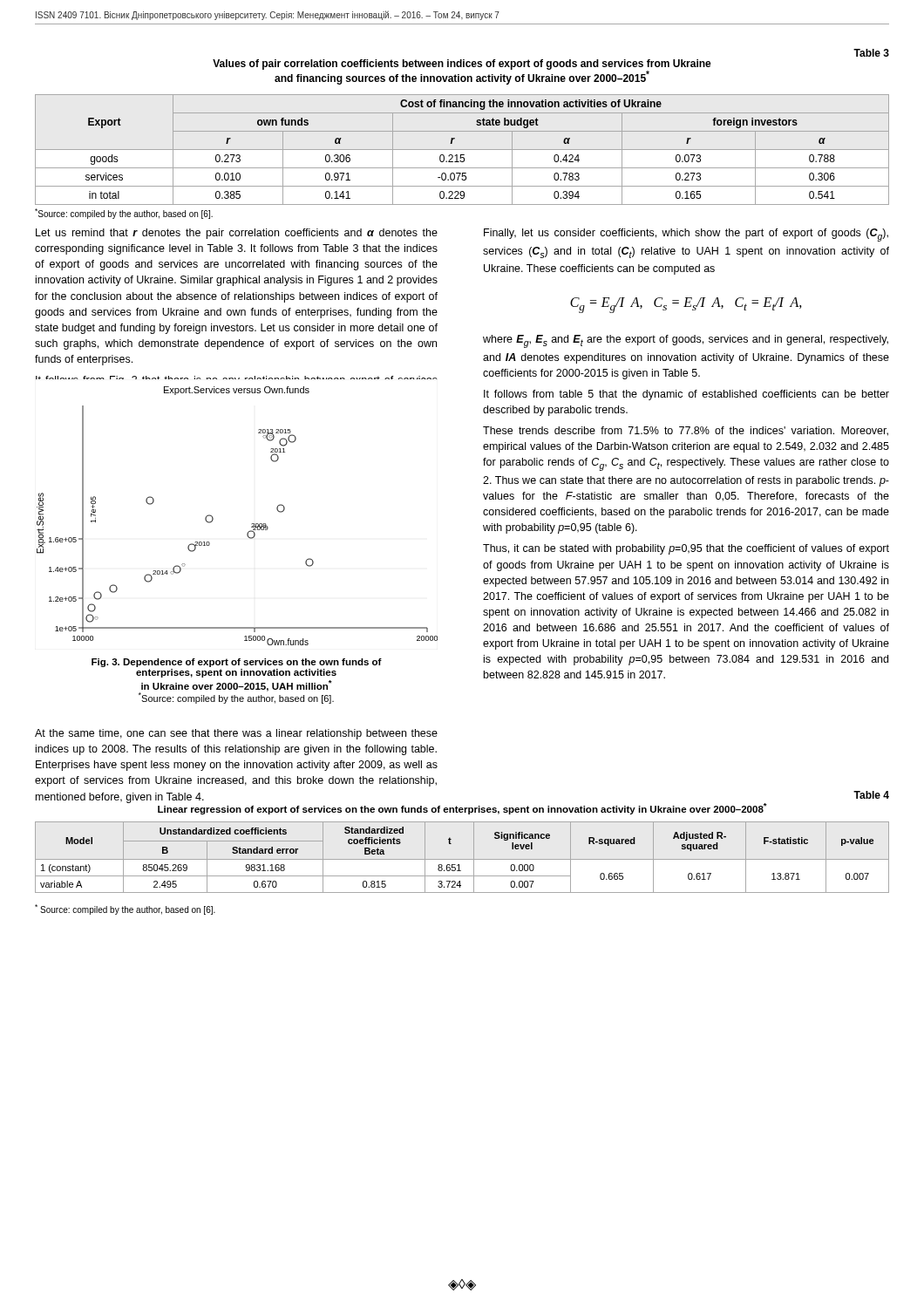This screenshot has width=924, height=1308.
Task: Find "Table 4" on this page
Action: click(872, 795)
